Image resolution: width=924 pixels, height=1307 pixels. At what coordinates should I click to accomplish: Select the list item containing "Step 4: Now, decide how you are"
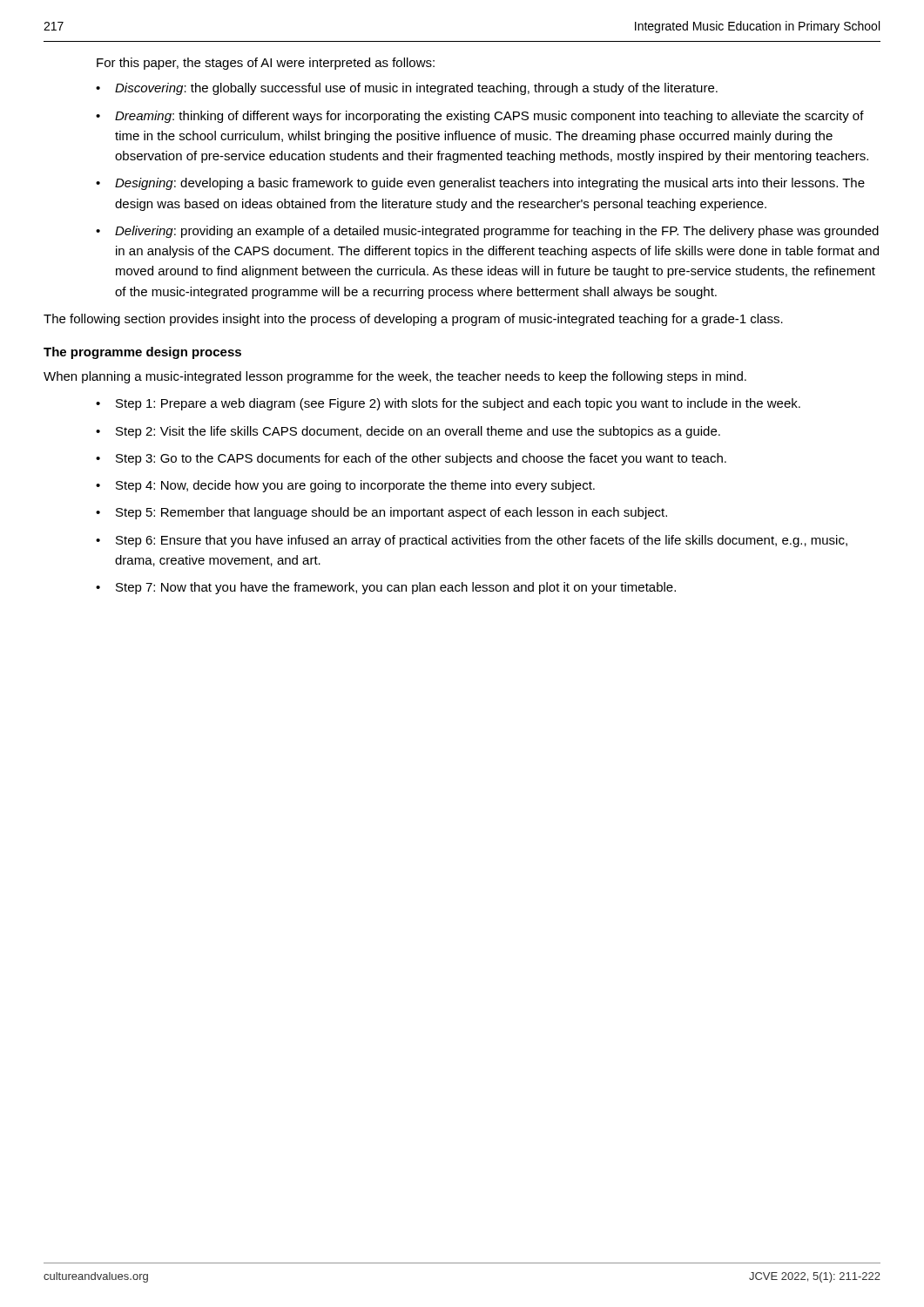pos(355,485)
